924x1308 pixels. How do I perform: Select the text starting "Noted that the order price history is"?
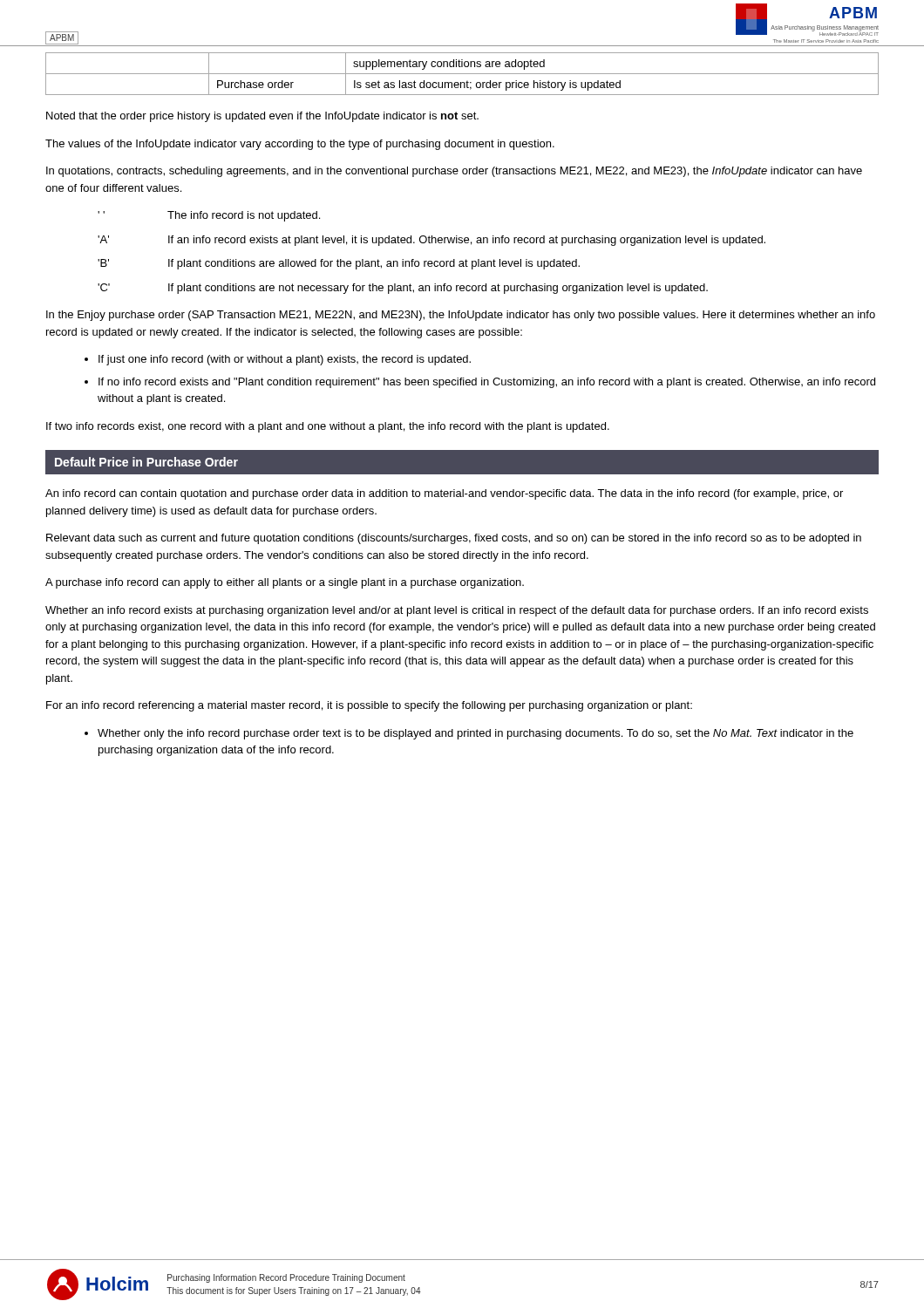tap(262, 115)
